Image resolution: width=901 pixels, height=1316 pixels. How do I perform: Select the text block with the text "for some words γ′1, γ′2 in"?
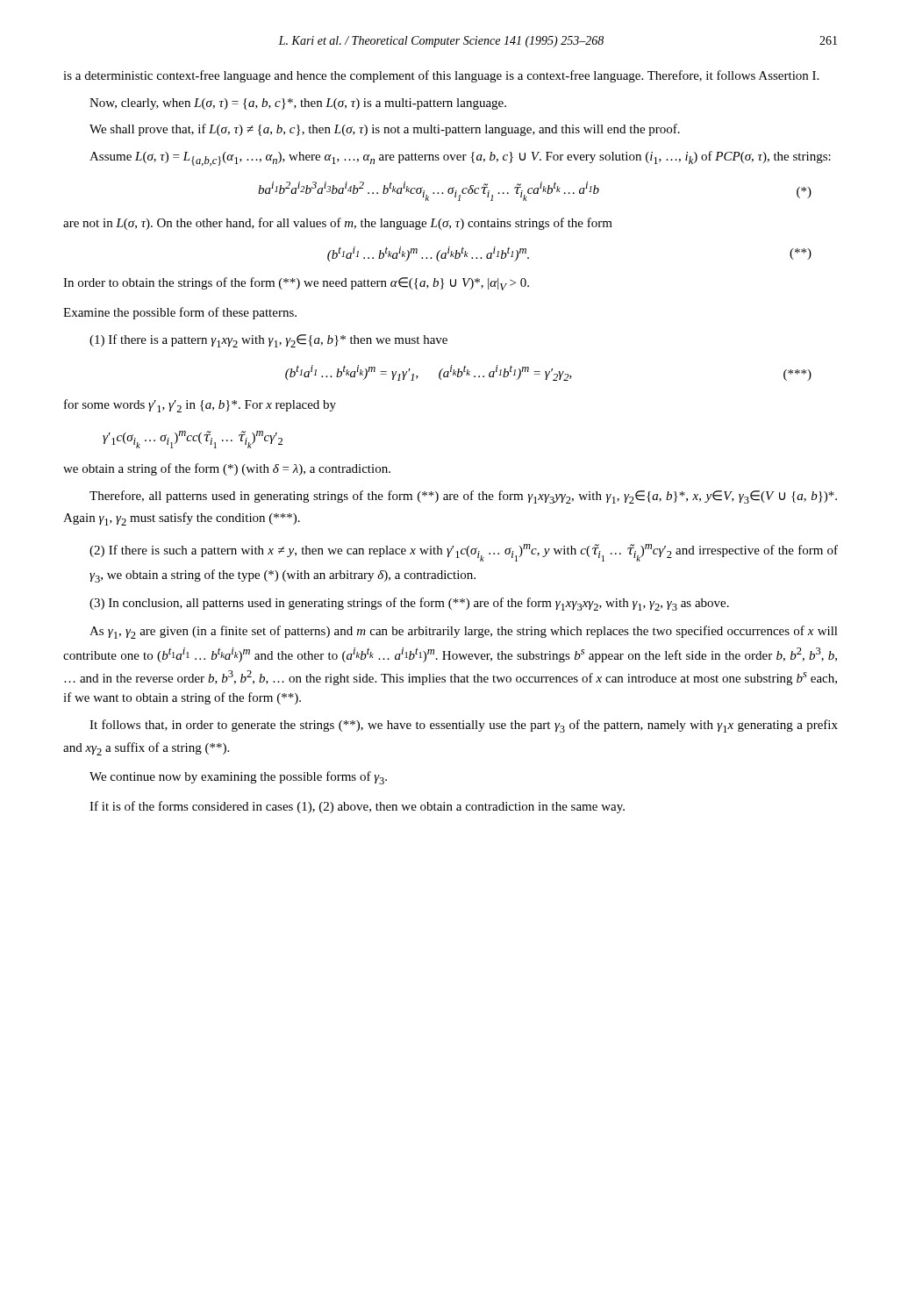(200, 406)
